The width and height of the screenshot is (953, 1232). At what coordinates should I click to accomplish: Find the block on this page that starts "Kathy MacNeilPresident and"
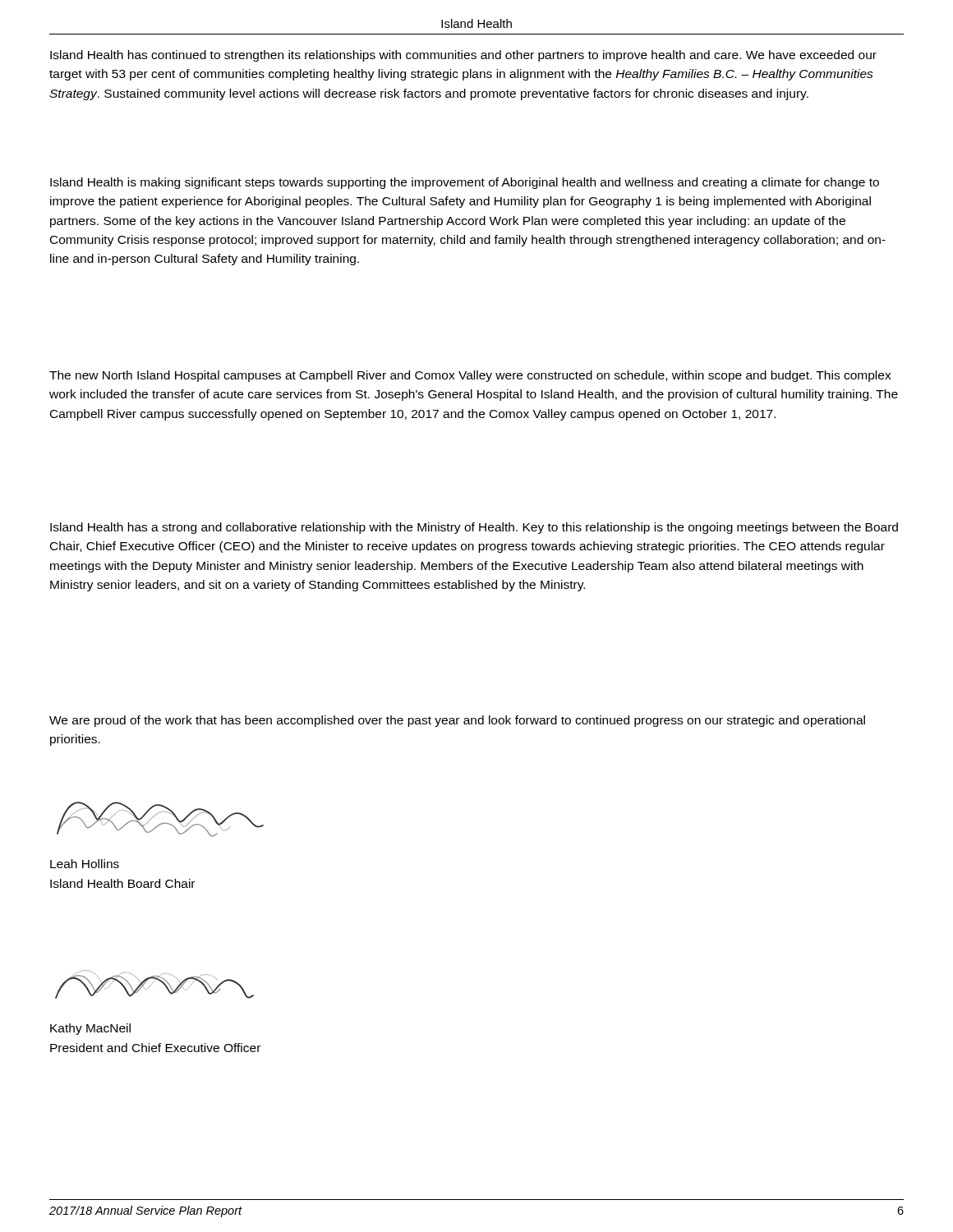(x=155, y=1038)
